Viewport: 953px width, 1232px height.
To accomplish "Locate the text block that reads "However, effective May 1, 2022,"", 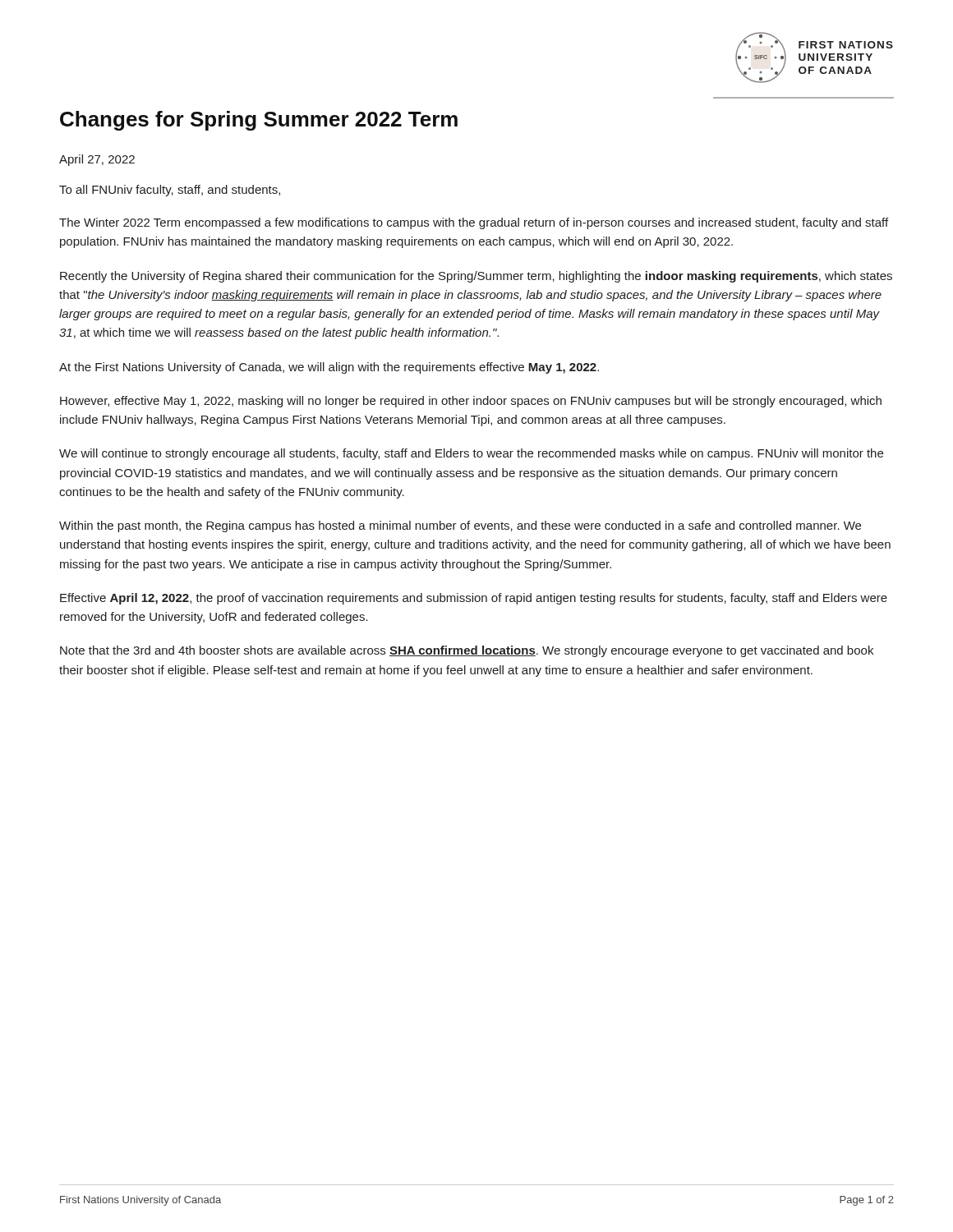I will coord(471,410).
